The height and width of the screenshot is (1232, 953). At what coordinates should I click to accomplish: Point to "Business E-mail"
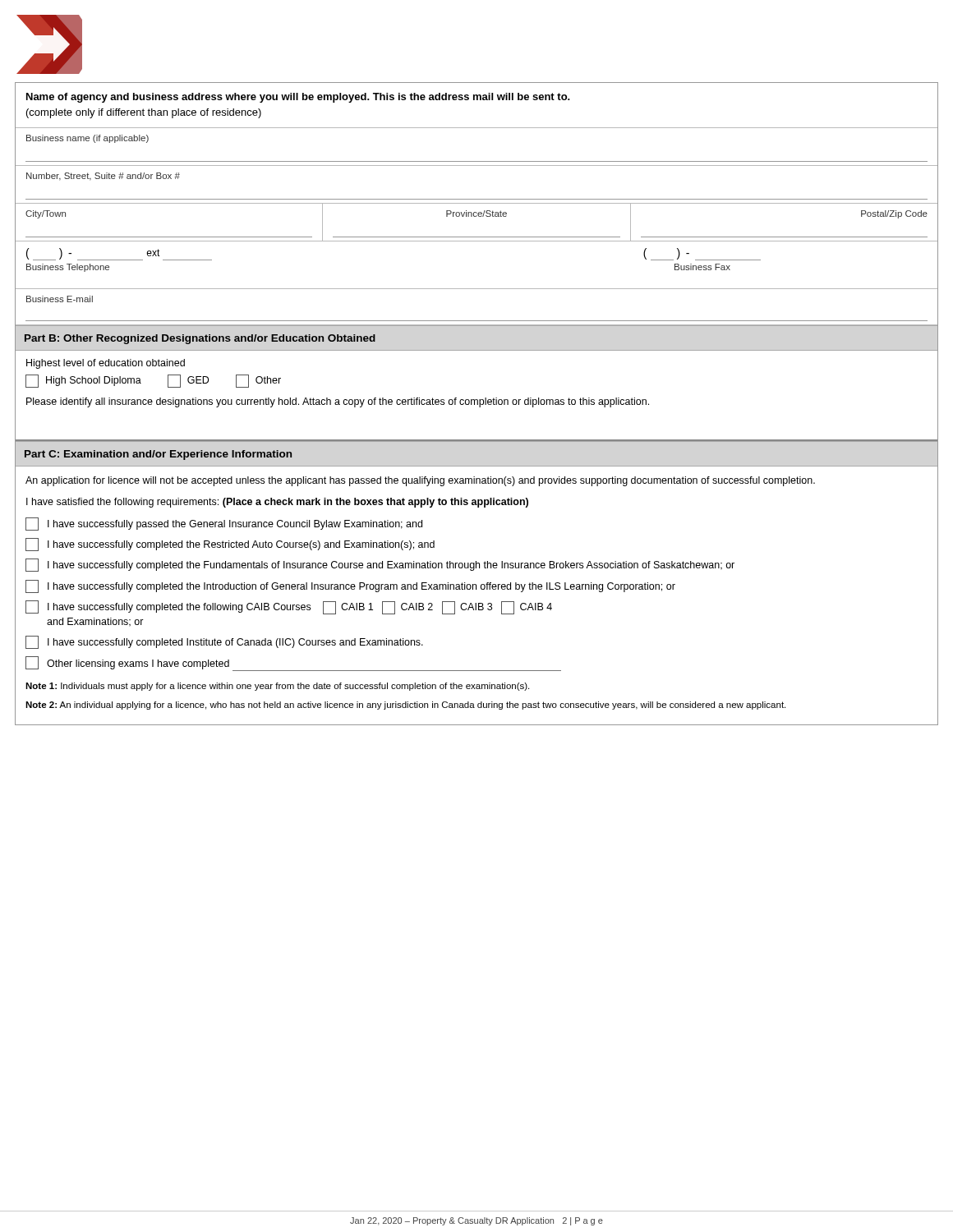coord(60,299)
